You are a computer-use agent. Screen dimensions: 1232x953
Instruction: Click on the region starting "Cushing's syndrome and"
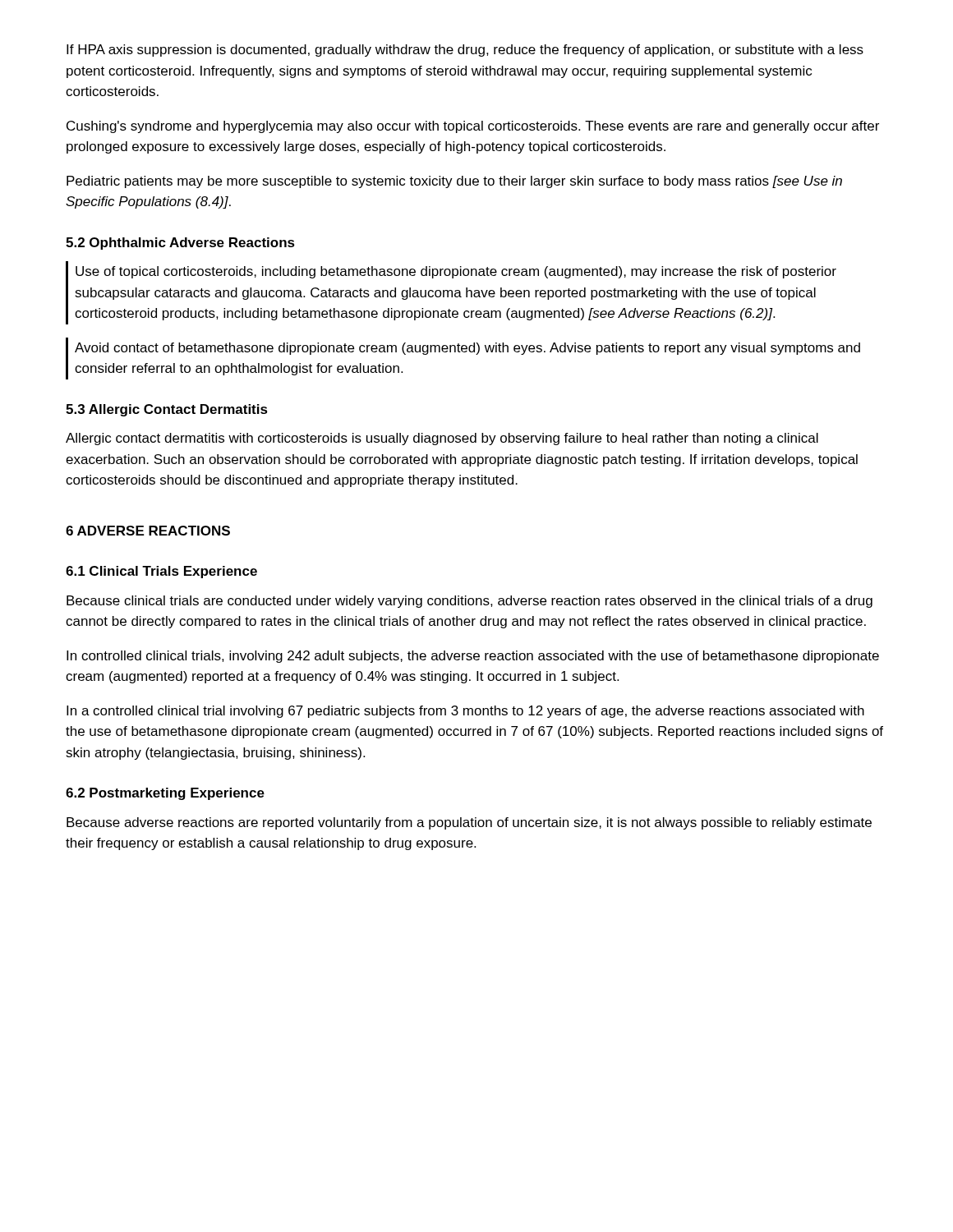click(476, 136)
